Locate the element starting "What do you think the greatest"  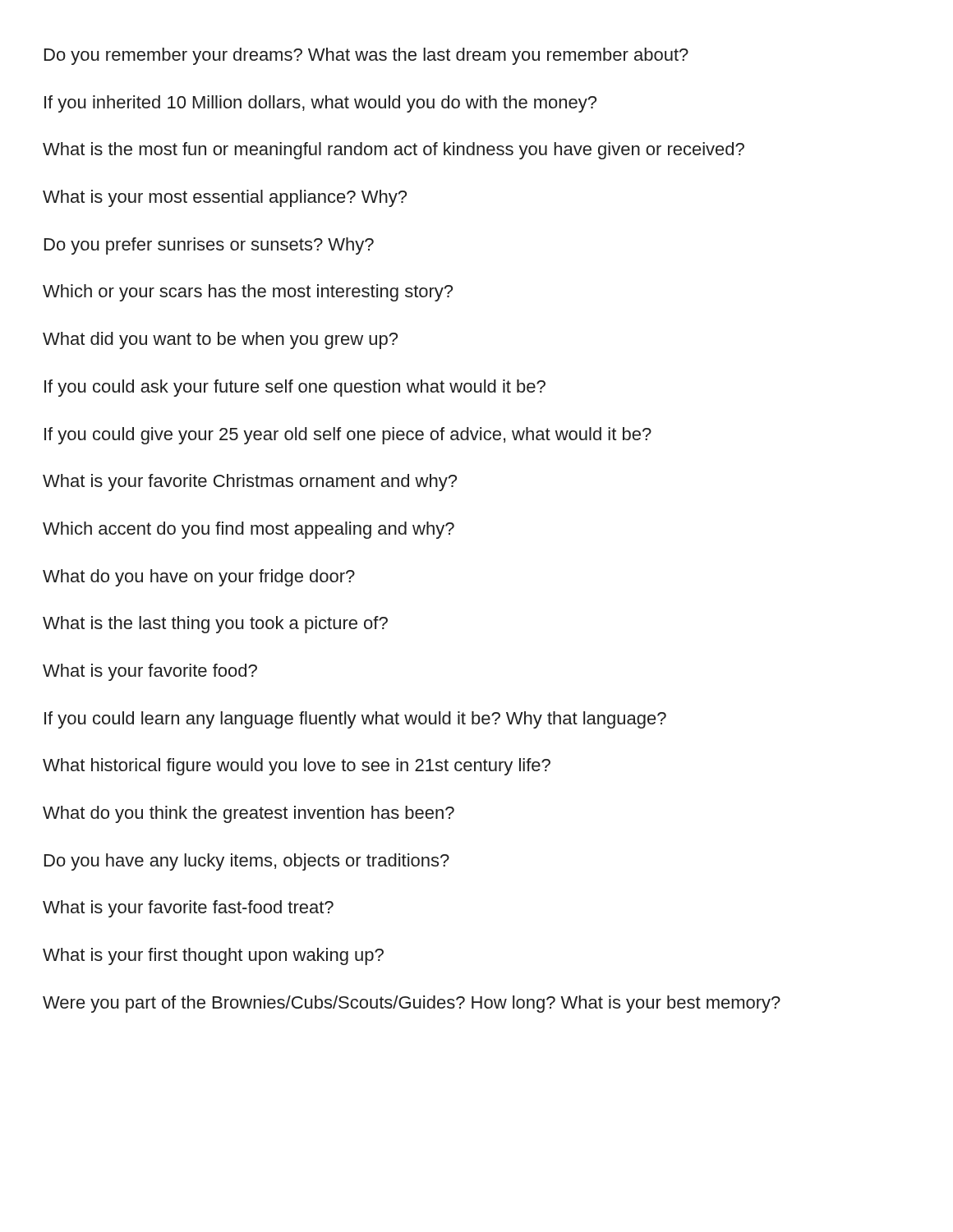[249, 813]
